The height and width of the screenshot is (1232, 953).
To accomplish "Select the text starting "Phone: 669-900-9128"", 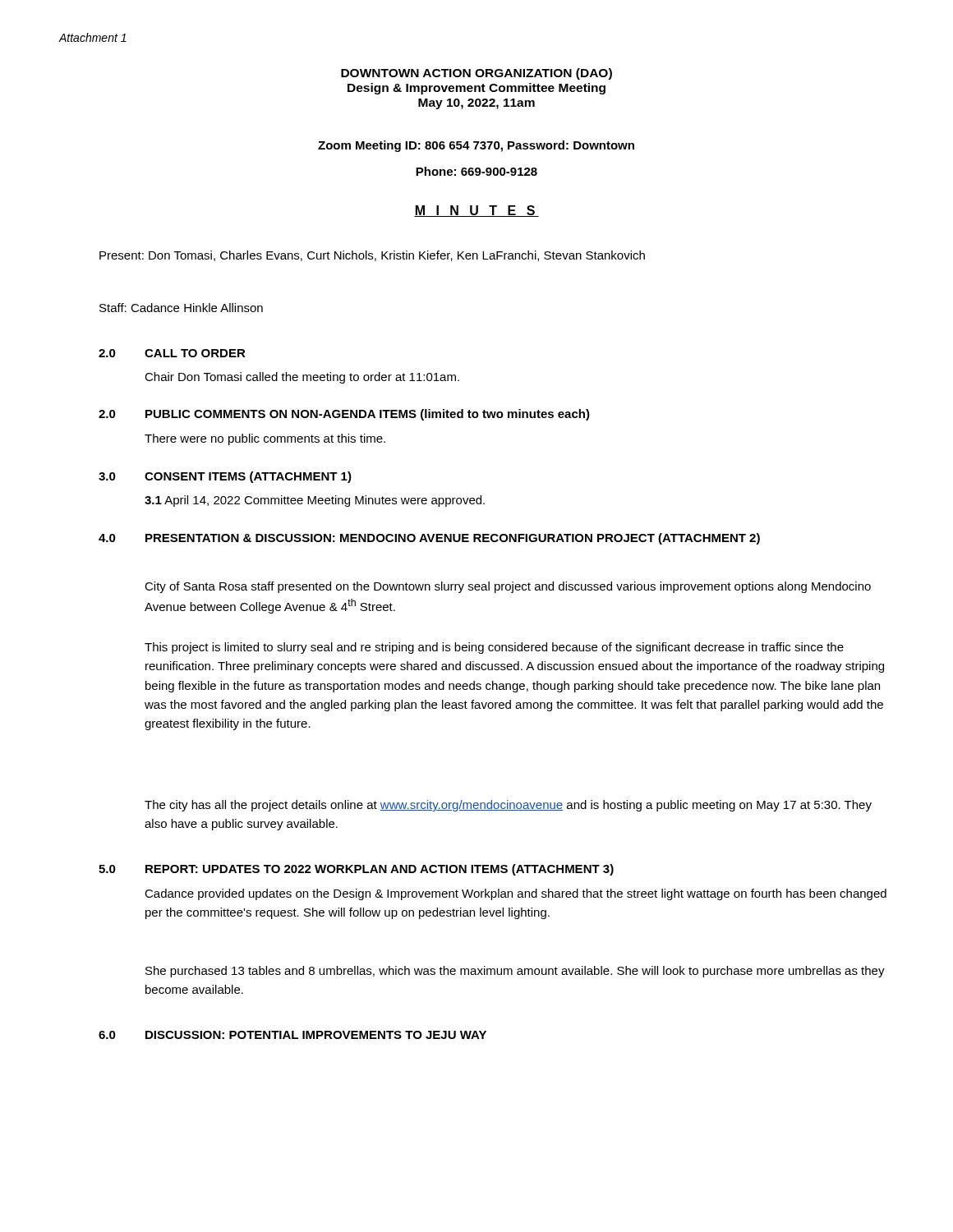I will pos(476,171).
